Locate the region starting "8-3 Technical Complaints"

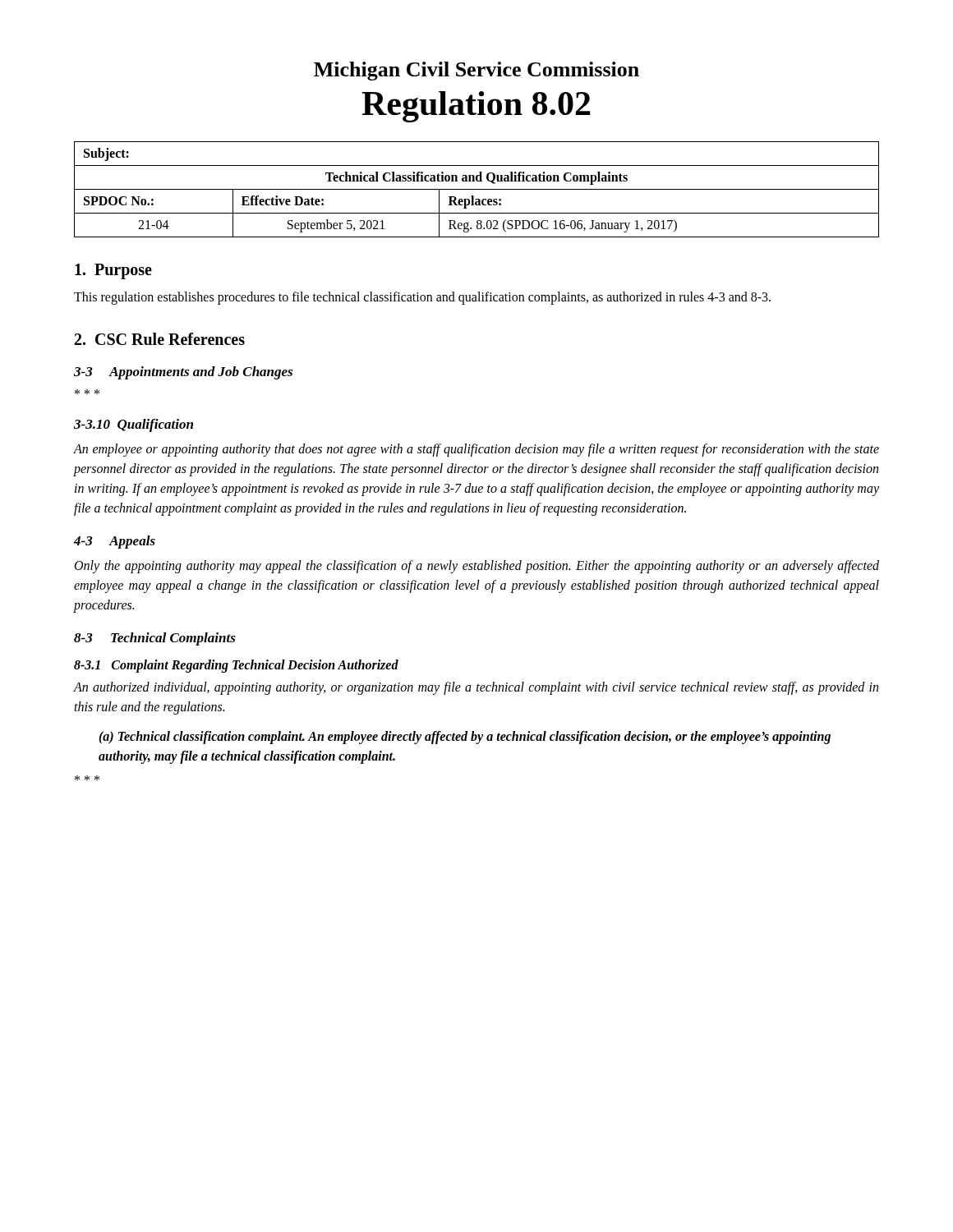[x=155, y=639]
